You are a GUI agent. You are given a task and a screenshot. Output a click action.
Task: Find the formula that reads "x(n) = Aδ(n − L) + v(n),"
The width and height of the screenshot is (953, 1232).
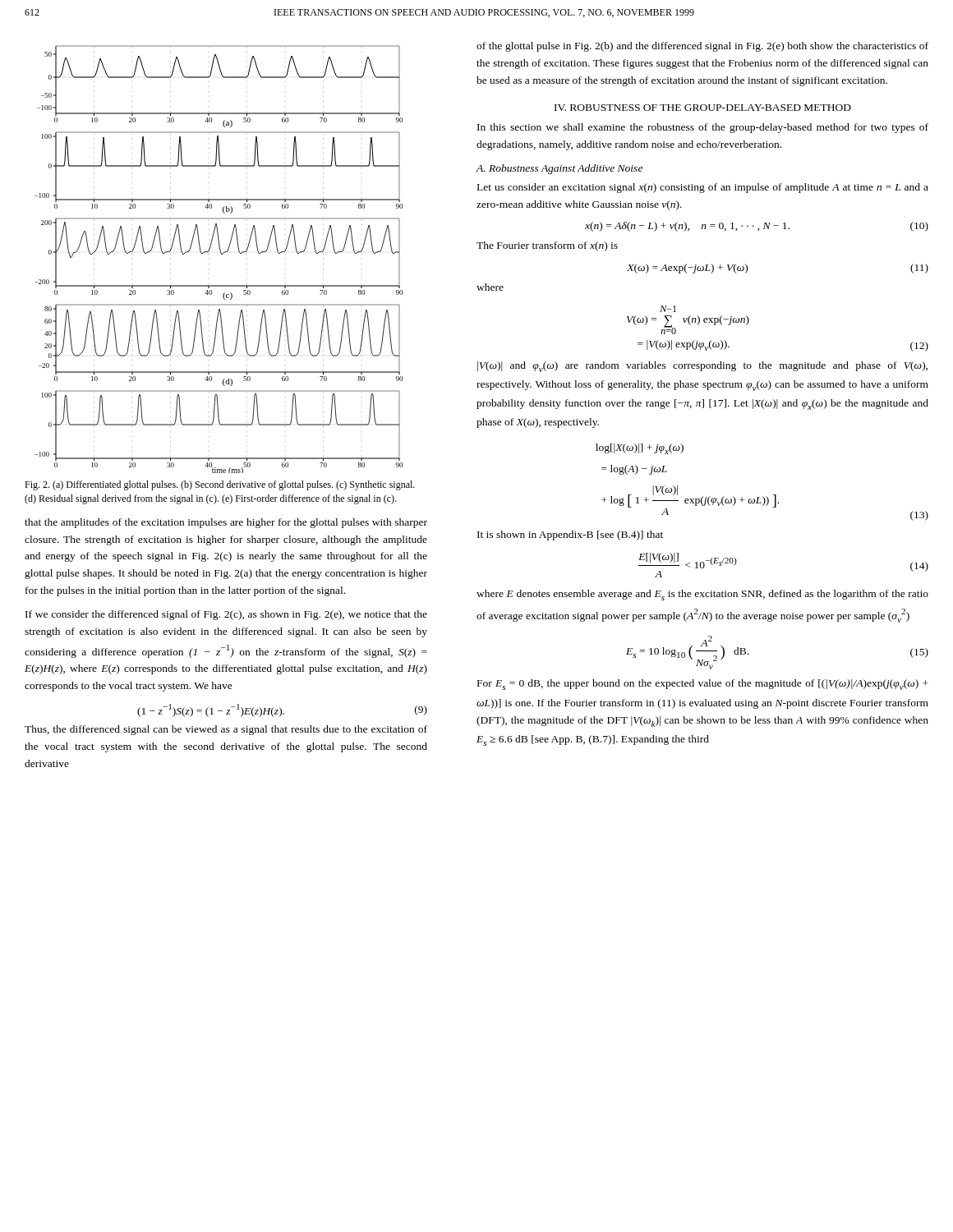pyautogui.click(x=702, y=226)
